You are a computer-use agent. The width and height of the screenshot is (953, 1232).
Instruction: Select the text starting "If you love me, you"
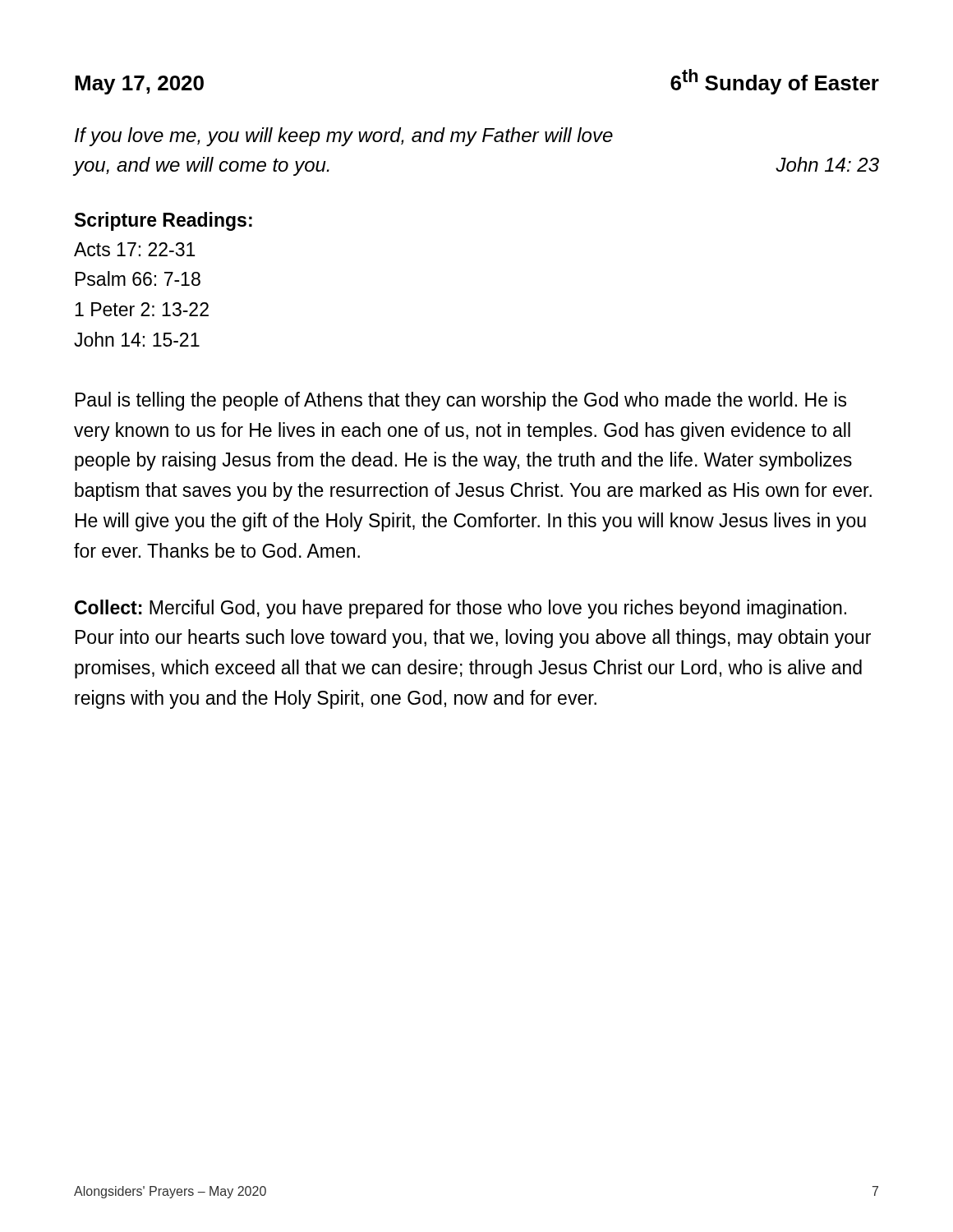coord(476,150)
